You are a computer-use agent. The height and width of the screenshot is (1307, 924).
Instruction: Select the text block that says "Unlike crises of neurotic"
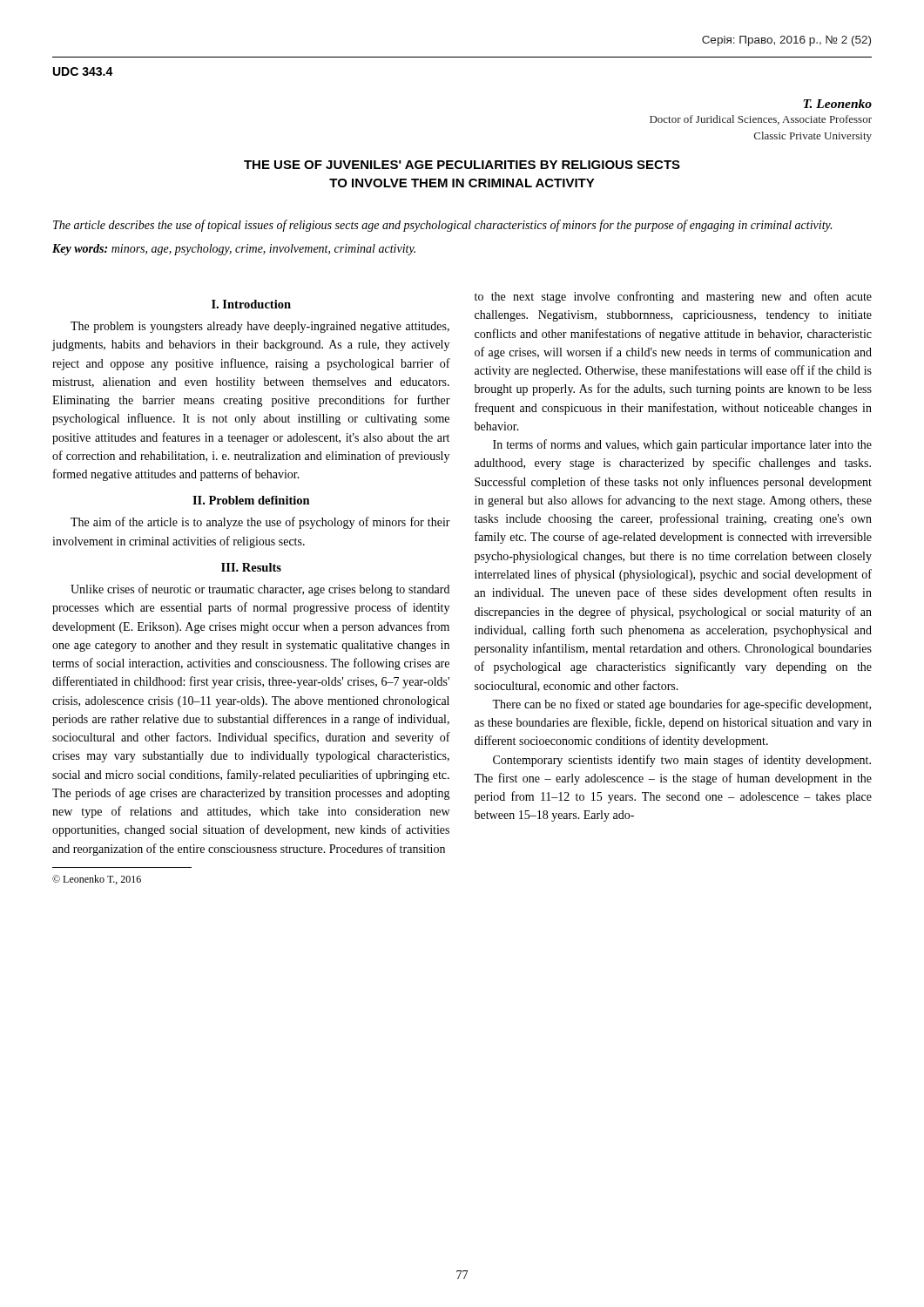click(x=251, y=719)
